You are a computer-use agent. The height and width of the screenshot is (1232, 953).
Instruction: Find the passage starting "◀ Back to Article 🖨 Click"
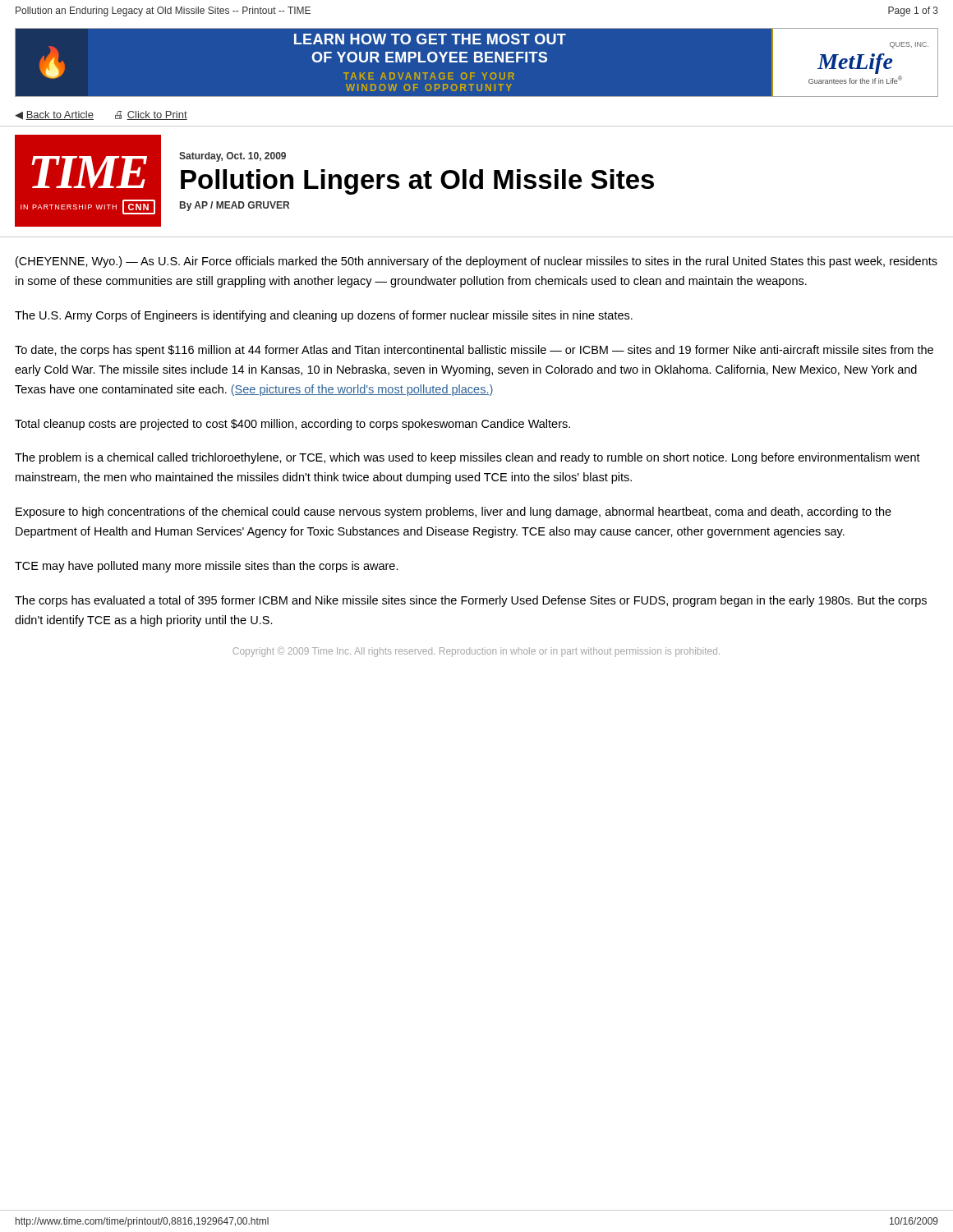(x=101, y=115)
